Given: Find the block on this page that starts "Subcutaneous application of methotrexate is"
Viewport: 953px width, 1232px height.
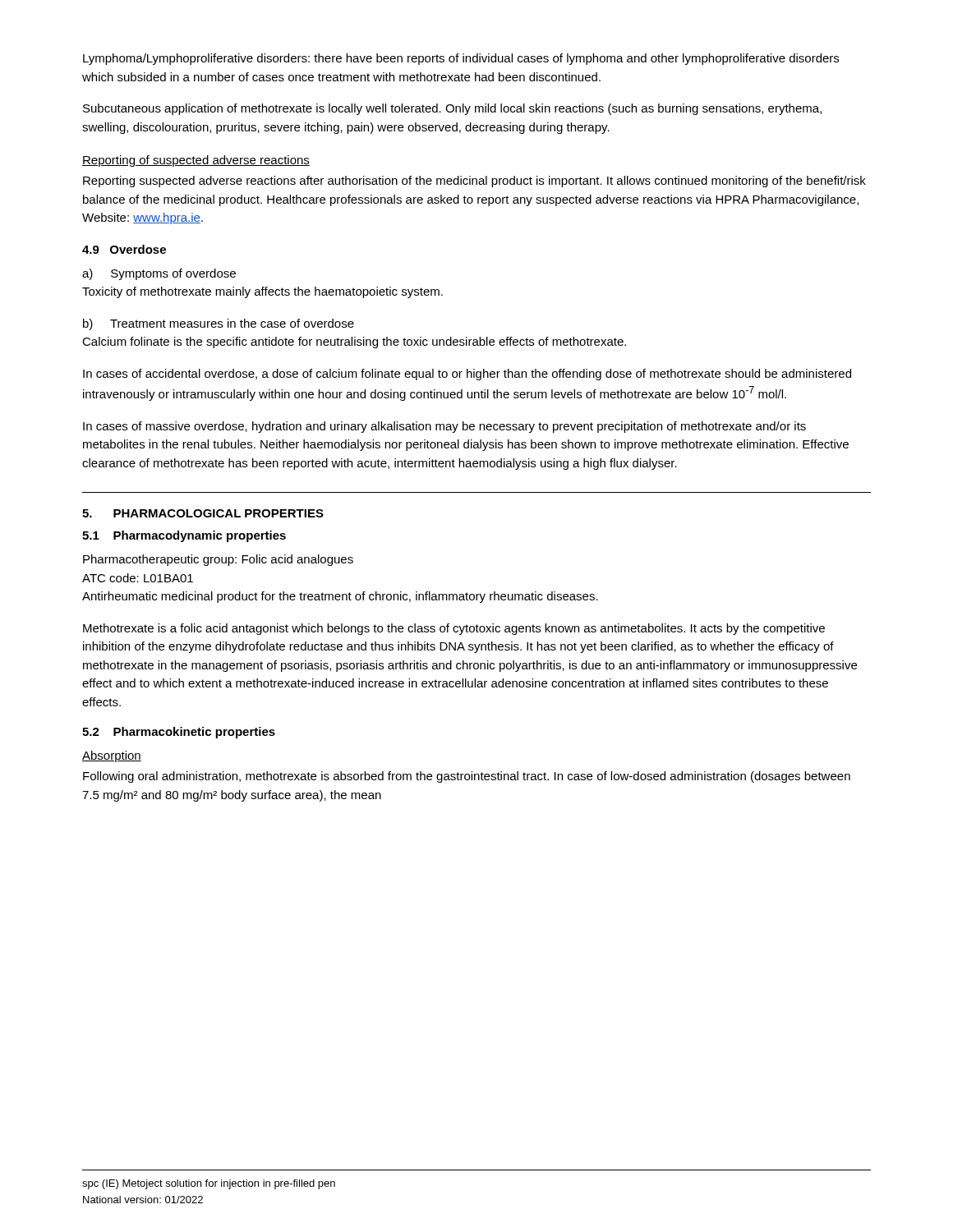Looking at the screenshot, I should coord(452,117).
